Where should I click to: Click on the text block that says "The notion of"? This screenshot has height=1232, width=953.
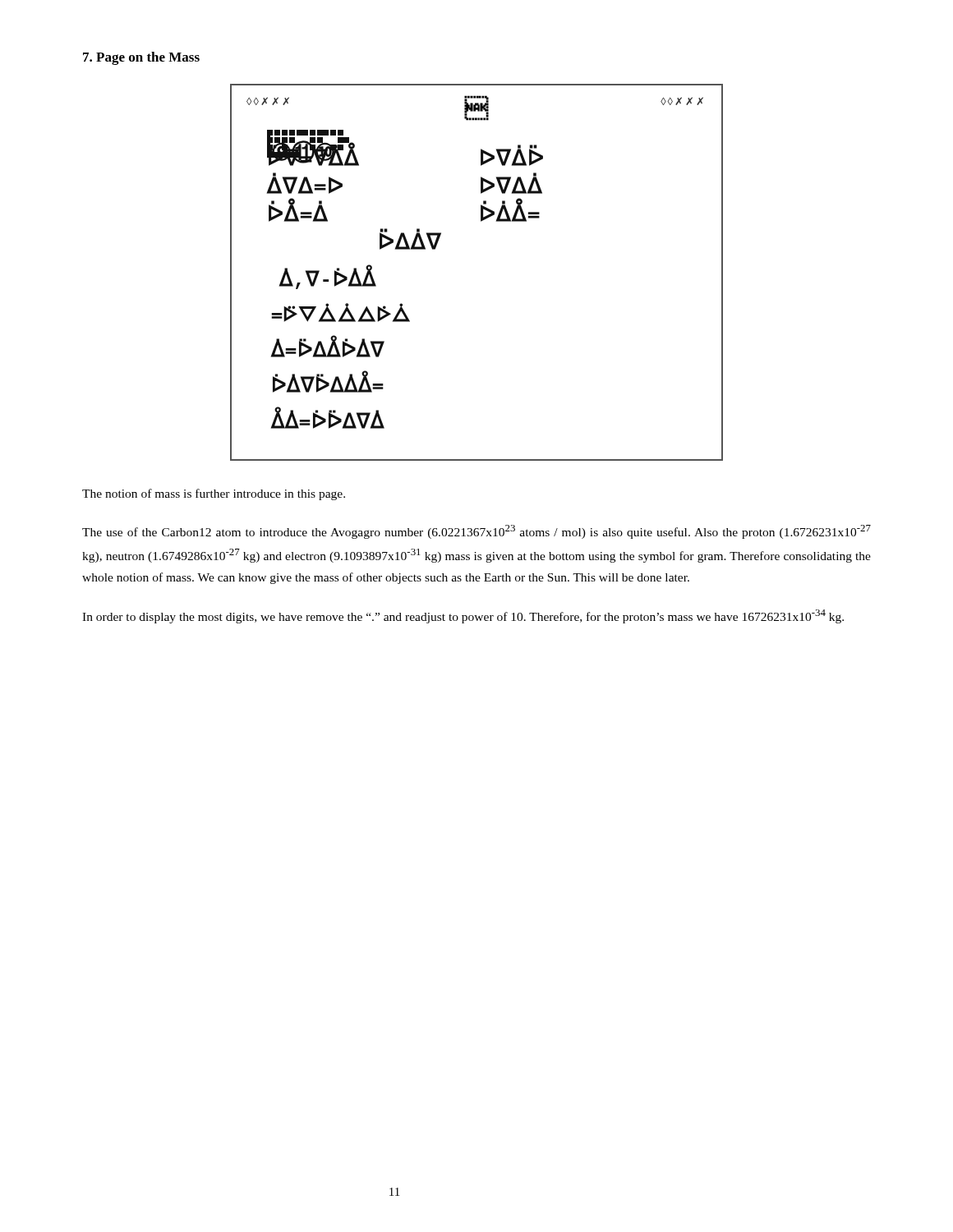[x=214, y=493]
